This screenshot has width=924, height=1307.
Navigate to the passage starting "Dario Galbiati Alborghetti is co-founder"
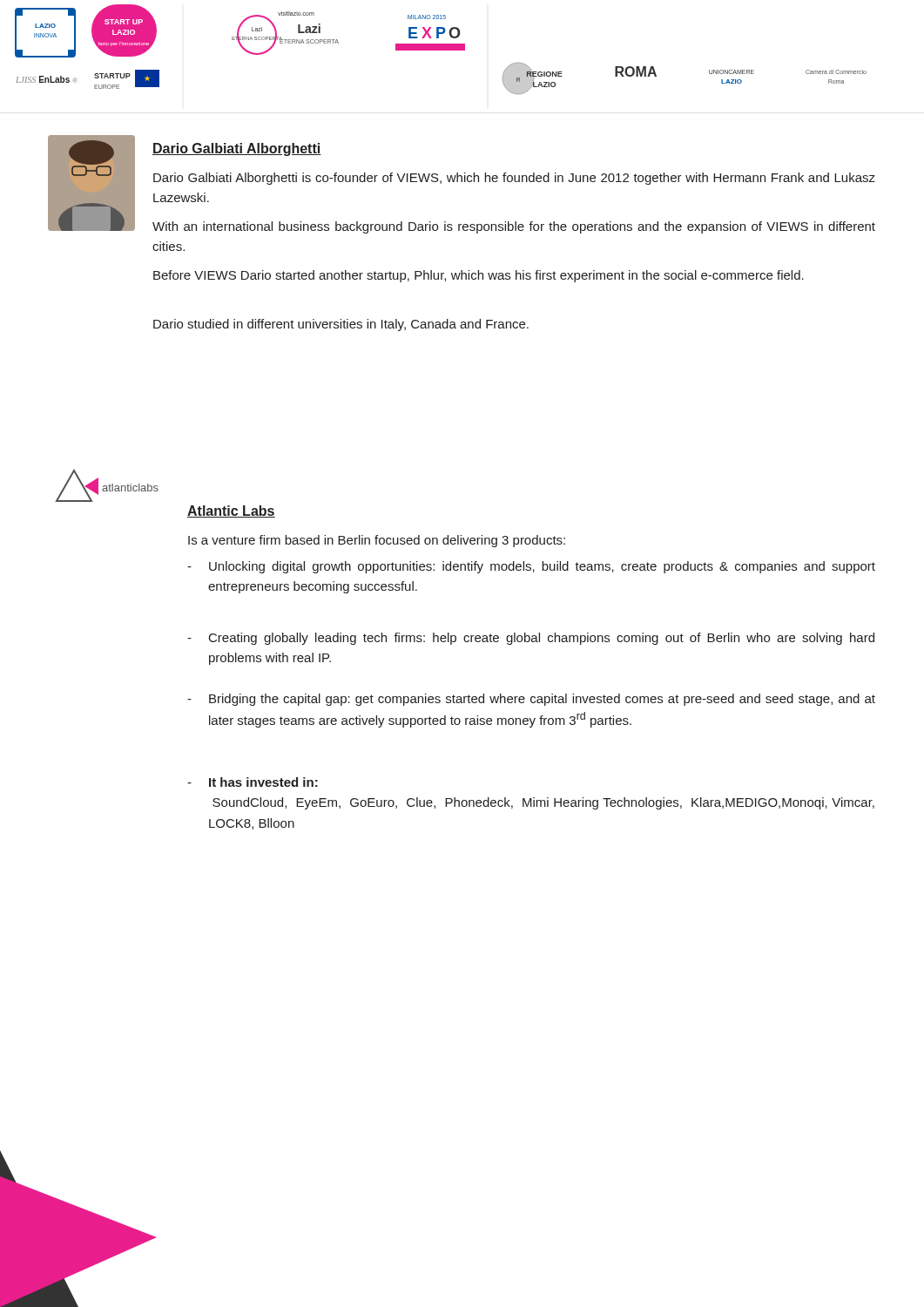coord(514,187)
